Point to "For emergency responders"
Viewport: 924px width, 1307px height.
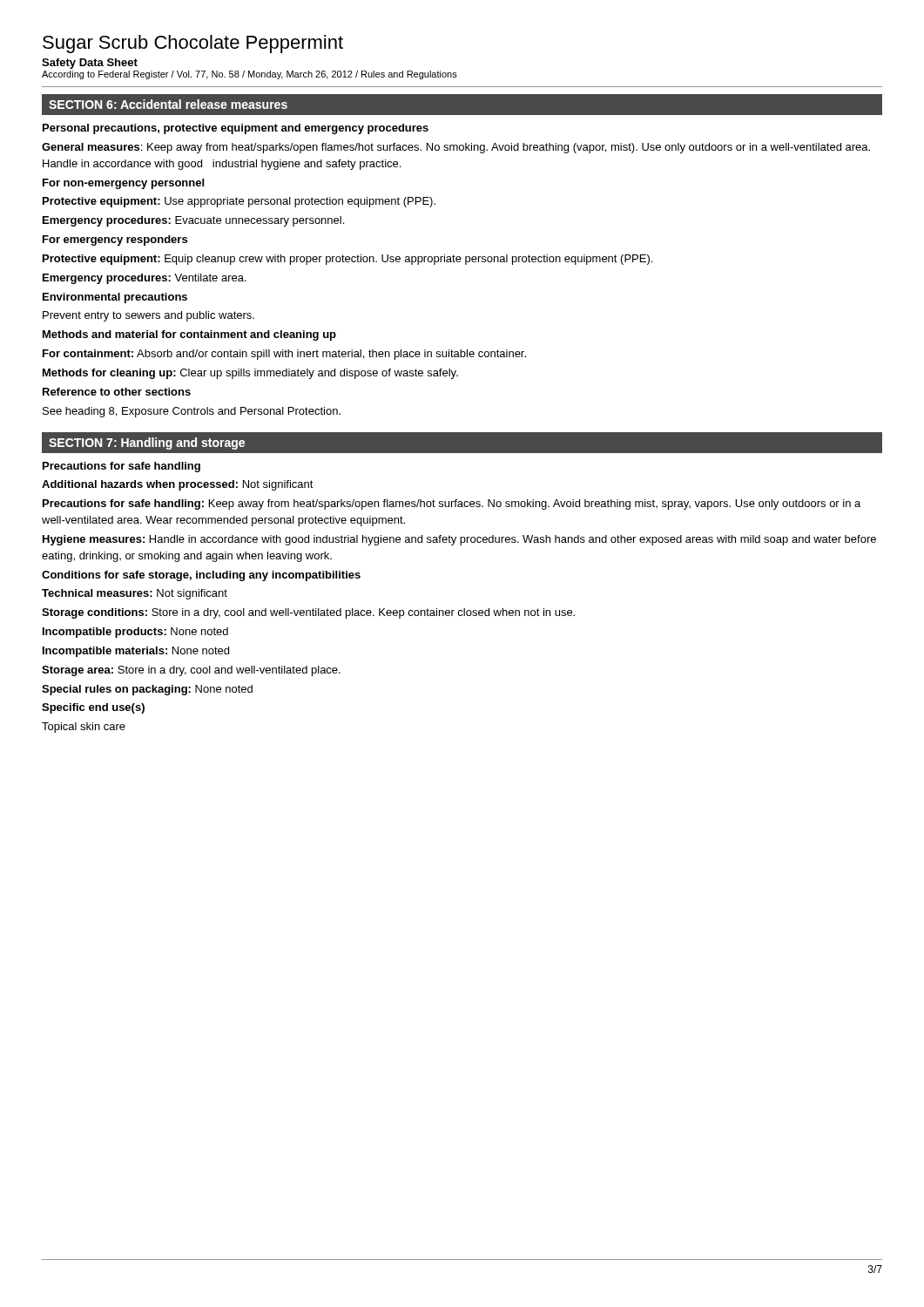pos(115,240)
